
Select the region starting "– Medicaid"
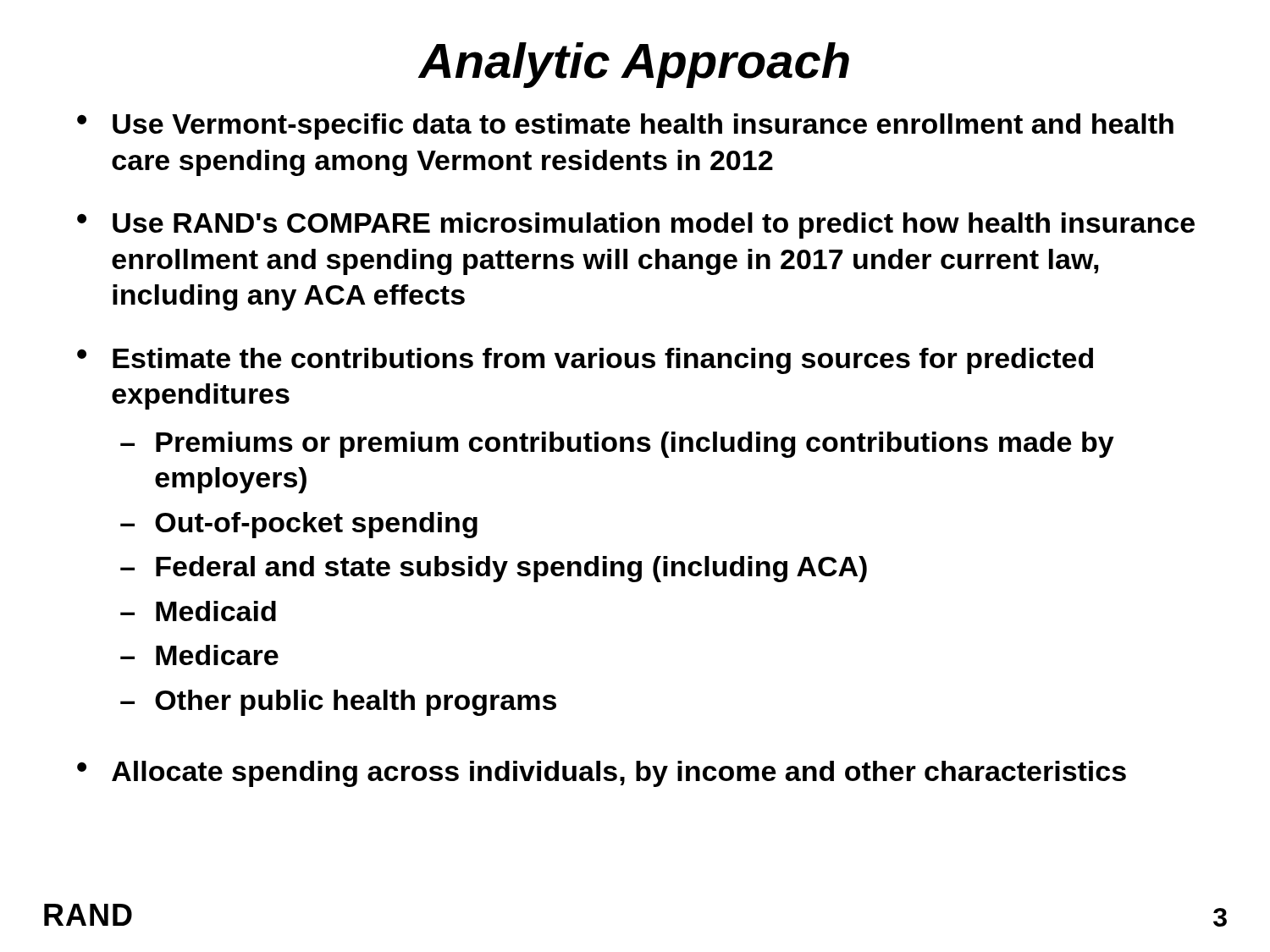[x=199, y=611]
